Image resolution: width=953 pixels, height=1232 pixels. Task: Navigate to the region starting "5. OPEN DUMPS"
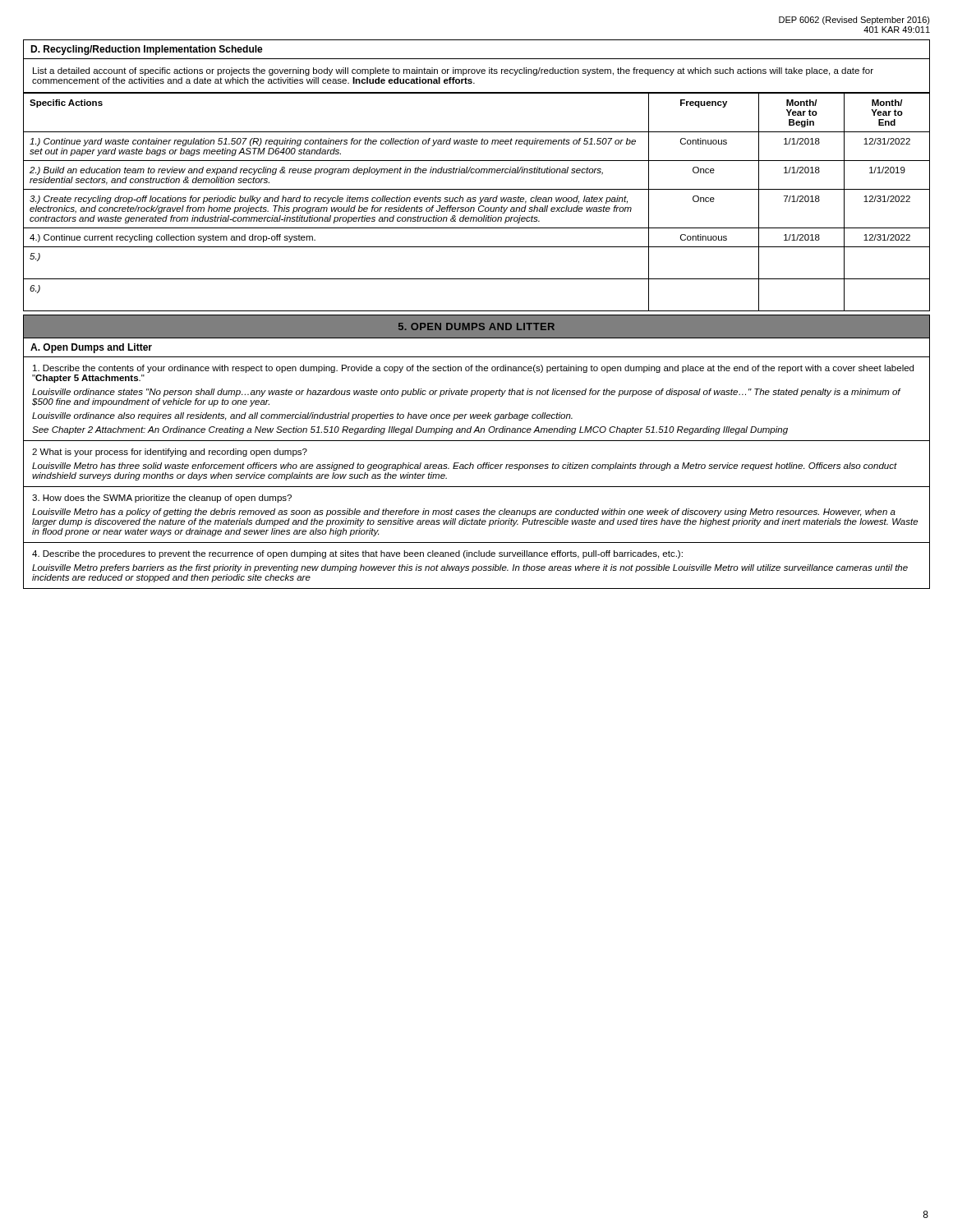coord(476,326)
